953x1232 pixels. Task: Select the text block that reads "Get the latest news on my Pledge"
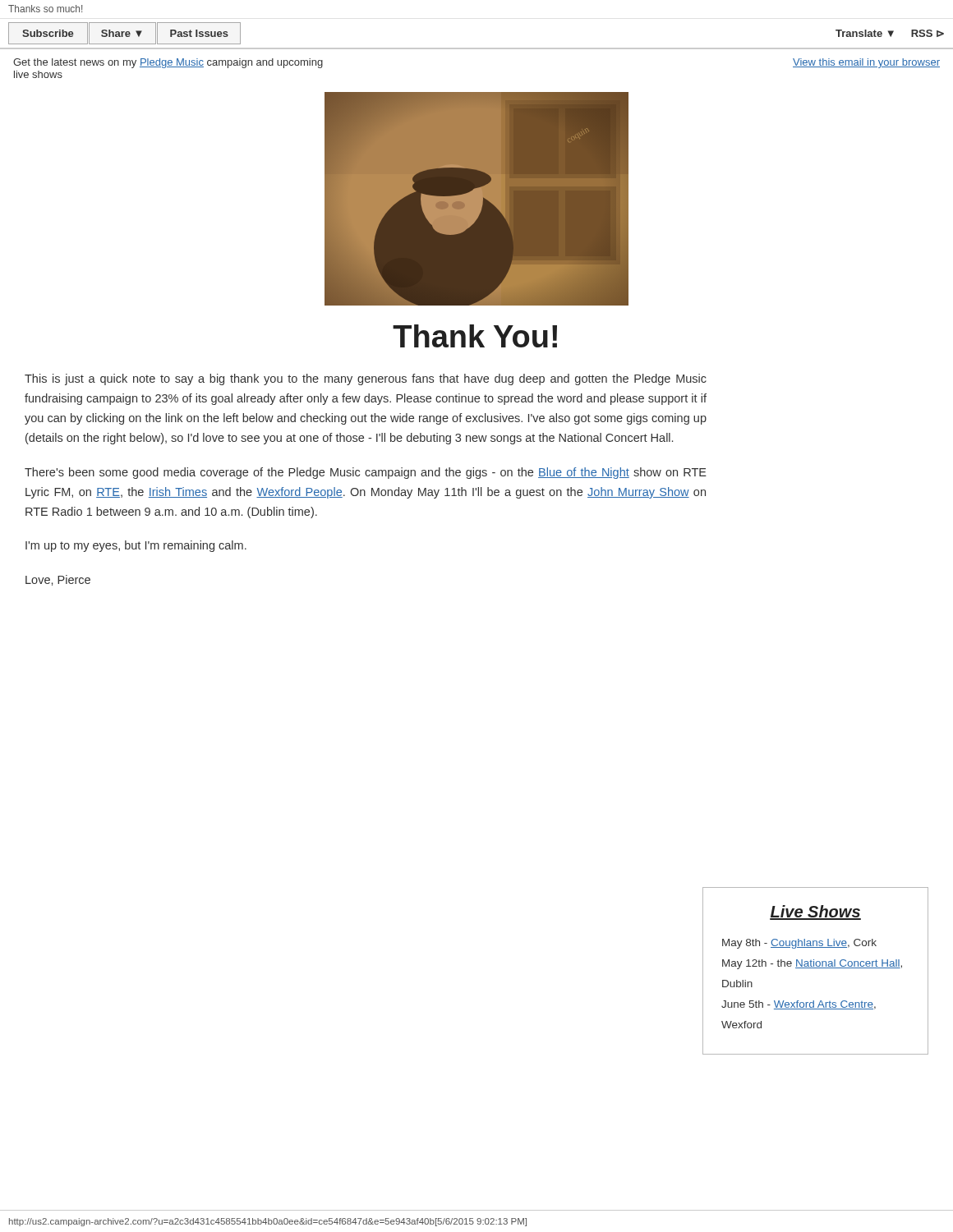pyautogui.click(x=168, y=68)
